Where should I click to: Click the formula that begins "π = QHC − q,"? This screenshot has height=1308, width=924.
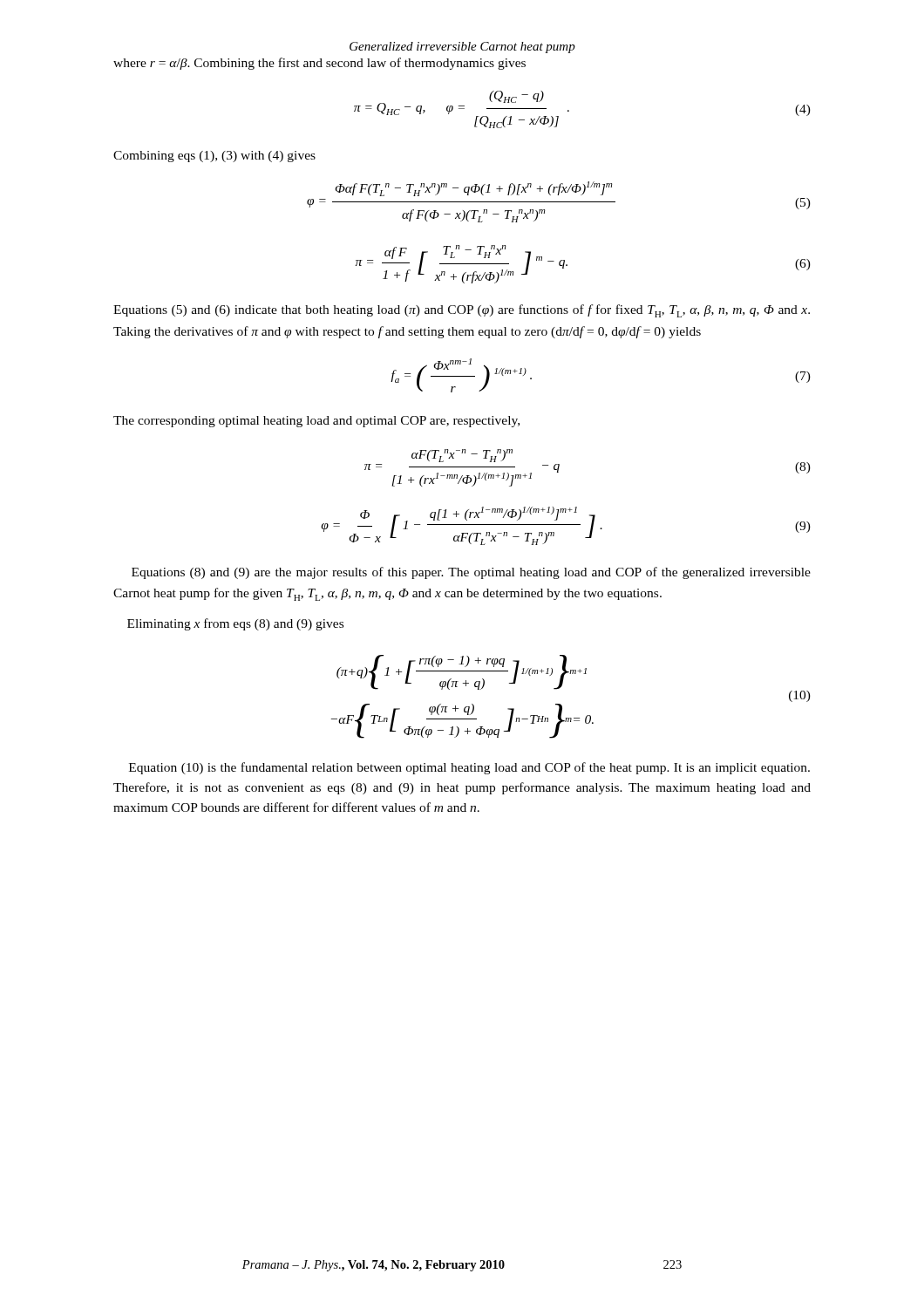point(462,109)
